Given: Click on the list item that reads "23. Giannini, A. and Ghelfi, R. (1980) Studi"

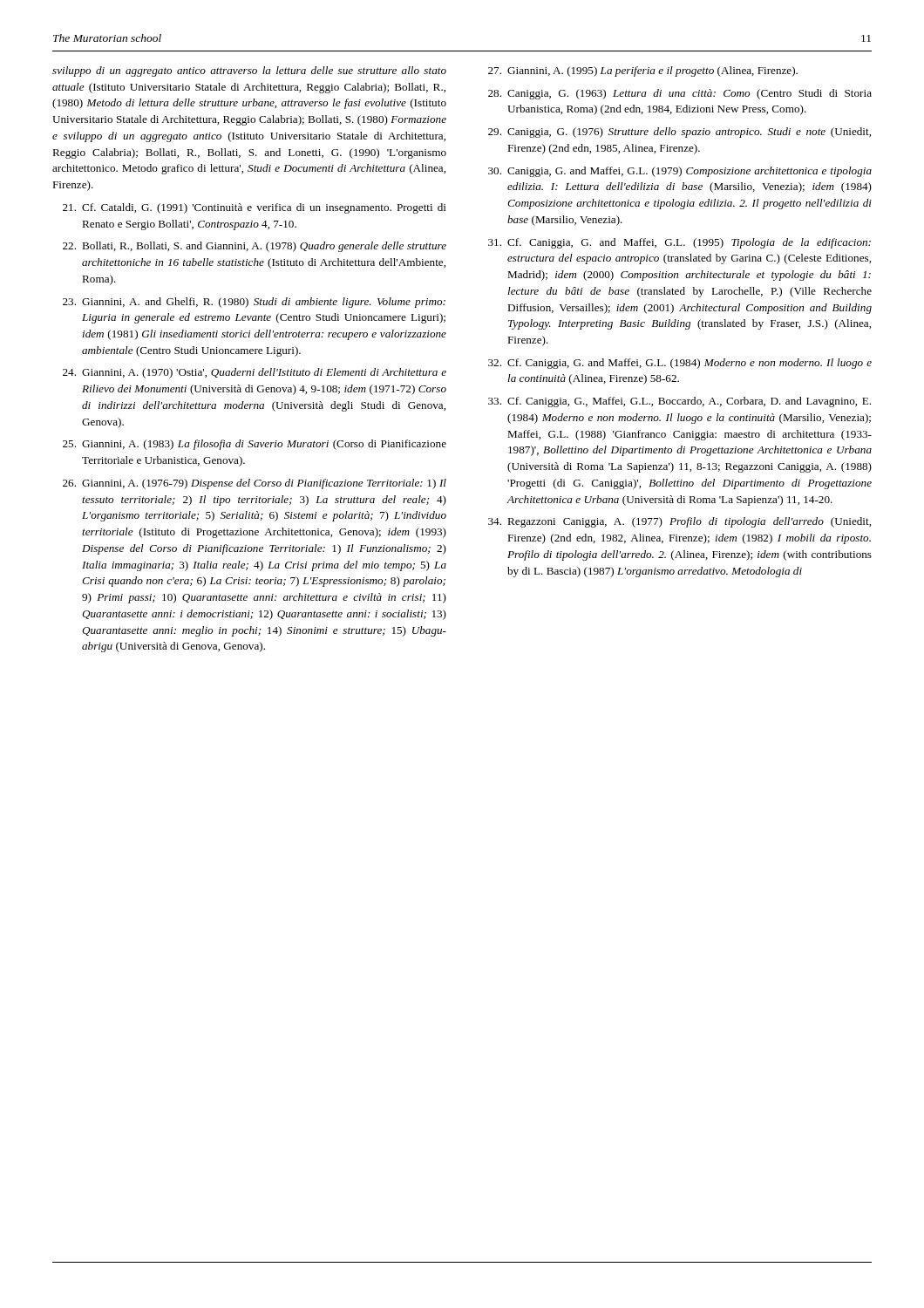Looking at the screenshot, I should [x=249, y=326].
